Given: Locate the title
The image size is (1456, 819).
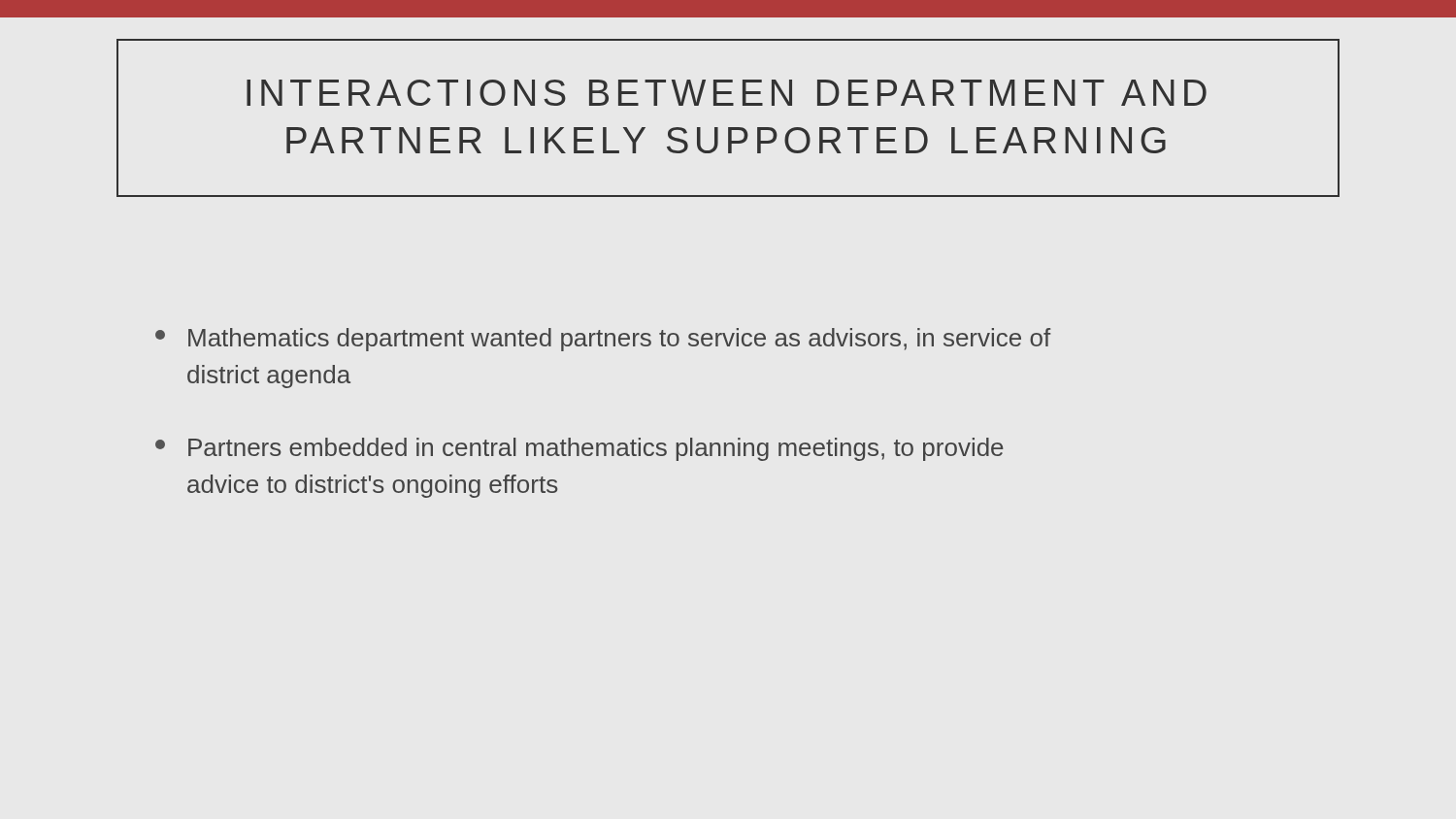Looking at the screenshot, I should click(x=728, y=118).
